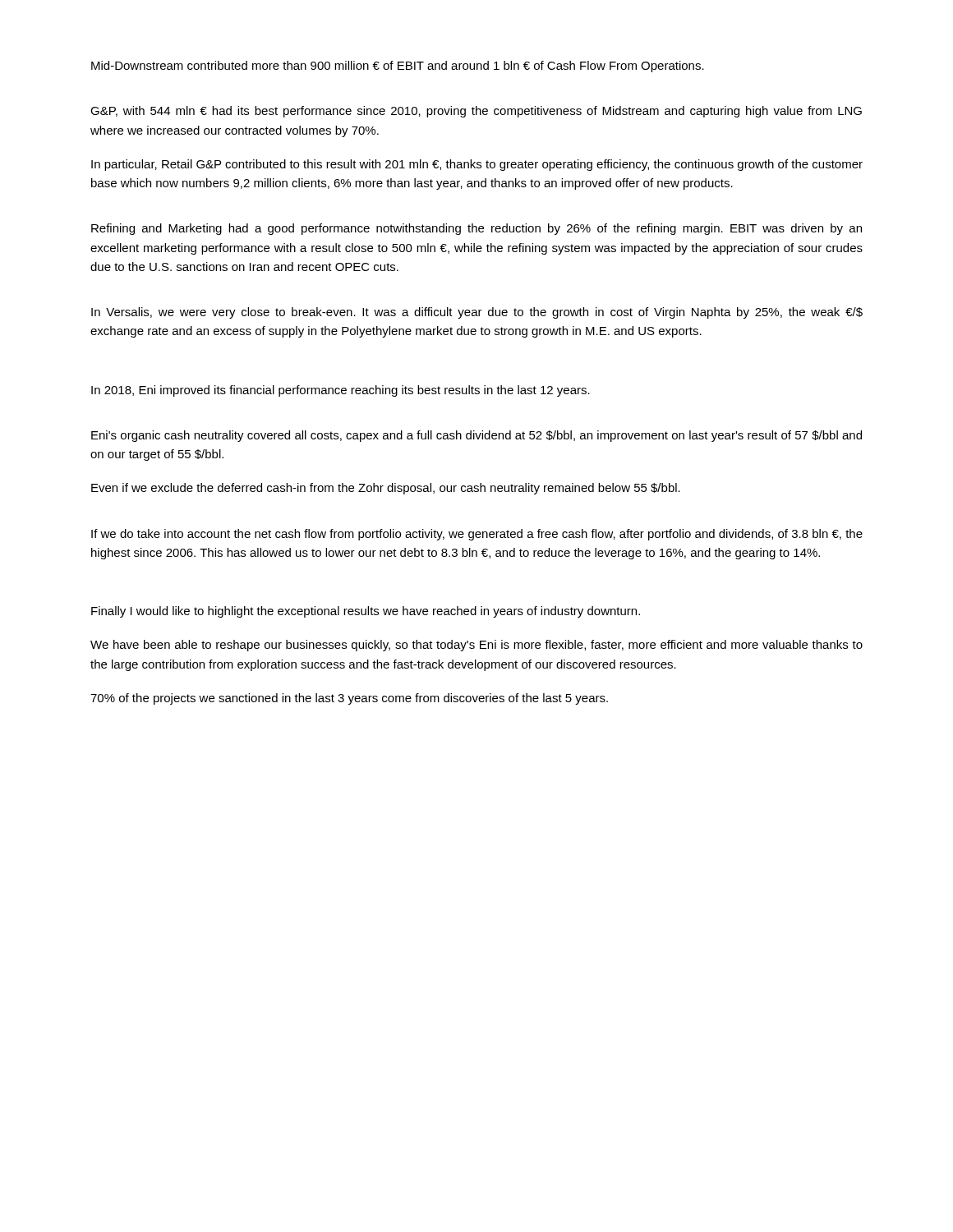
Task: Click the passage that begins "In Versalis, we were very close to"
Action: pyautogui.click(x=476, y=321)
